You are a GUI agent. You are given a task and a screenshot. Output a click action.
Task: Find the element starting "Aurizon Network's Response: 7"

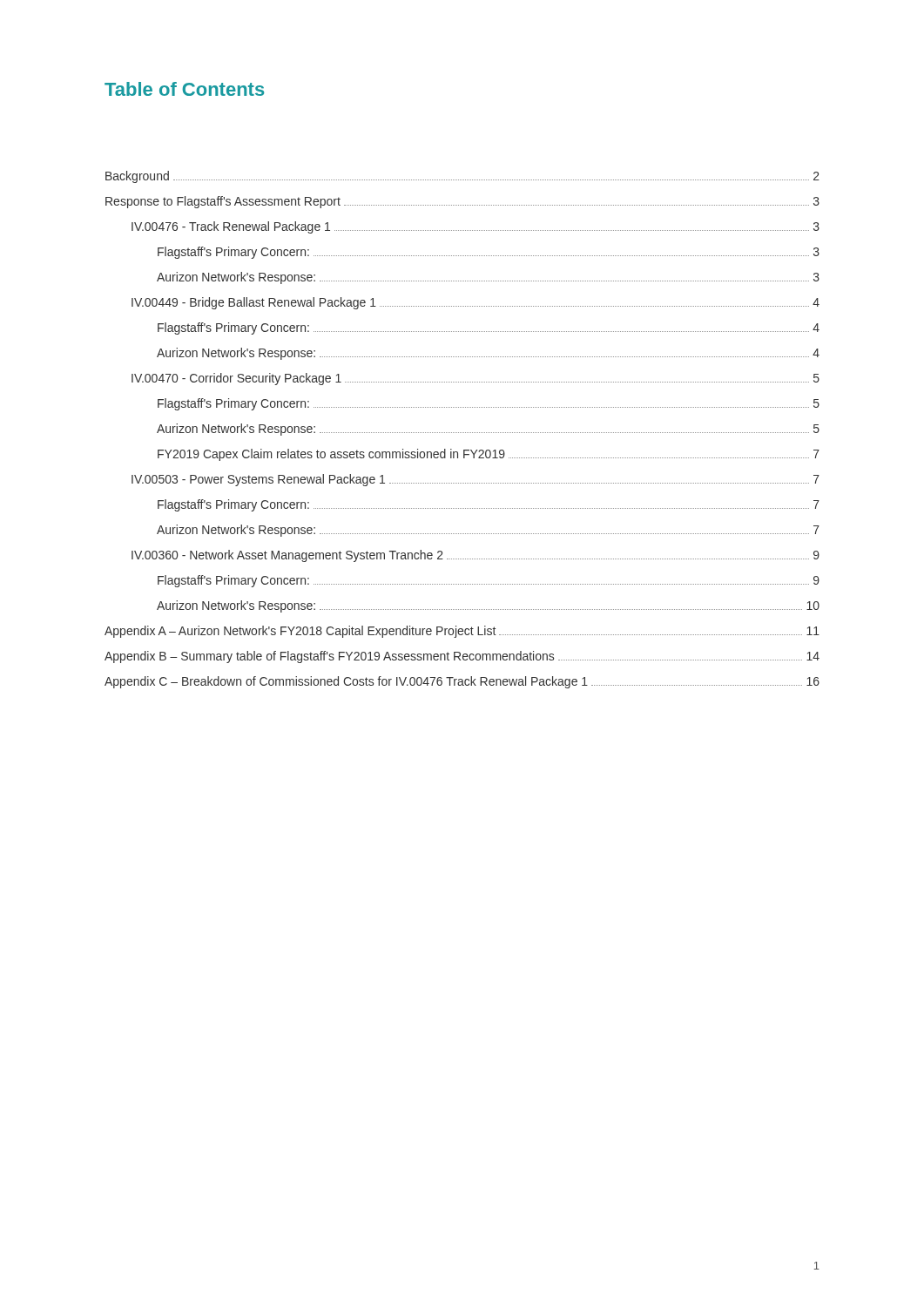click(488, 530)
